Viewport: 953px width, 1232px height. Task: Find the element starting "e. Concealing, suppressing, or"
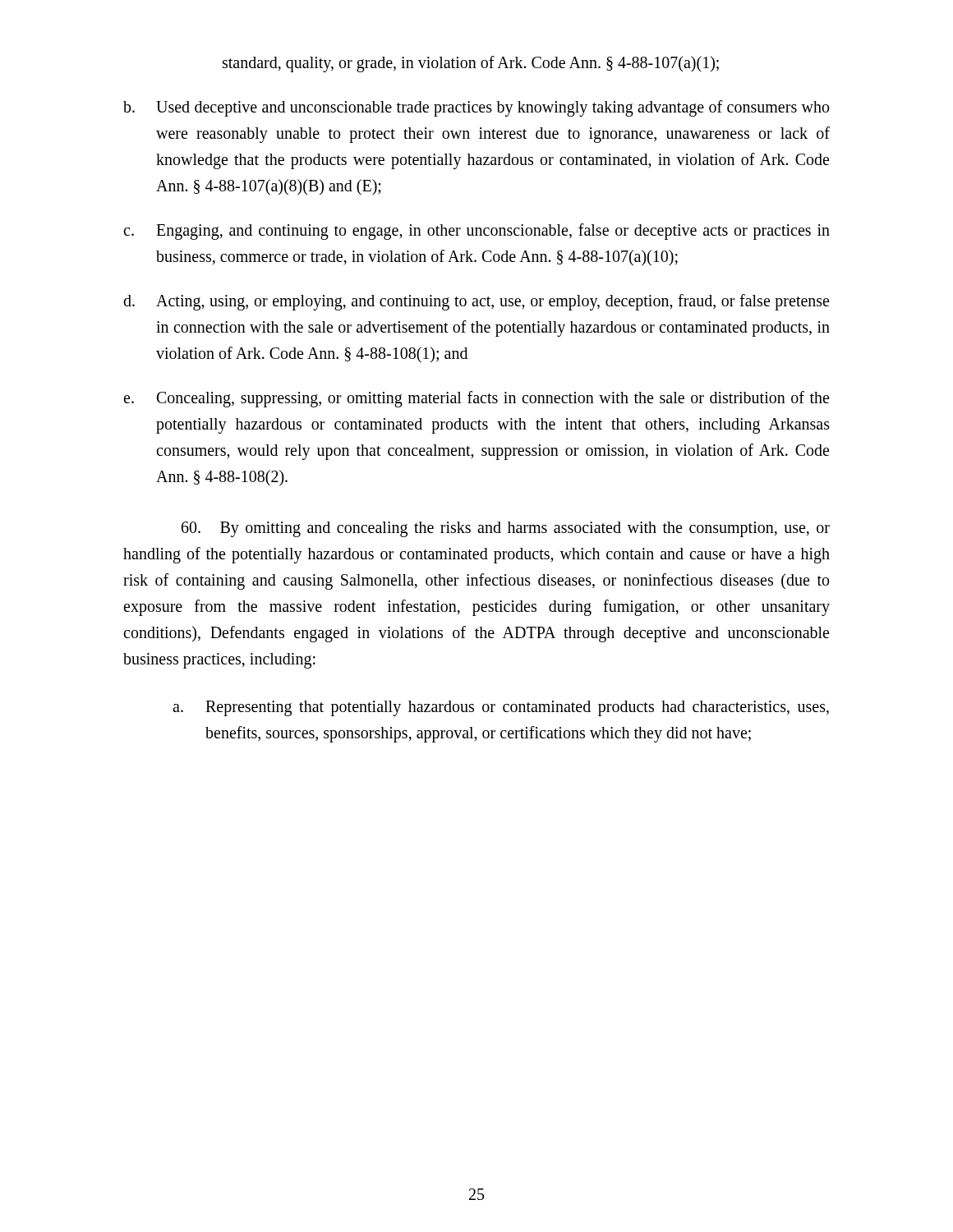(476, 437)
